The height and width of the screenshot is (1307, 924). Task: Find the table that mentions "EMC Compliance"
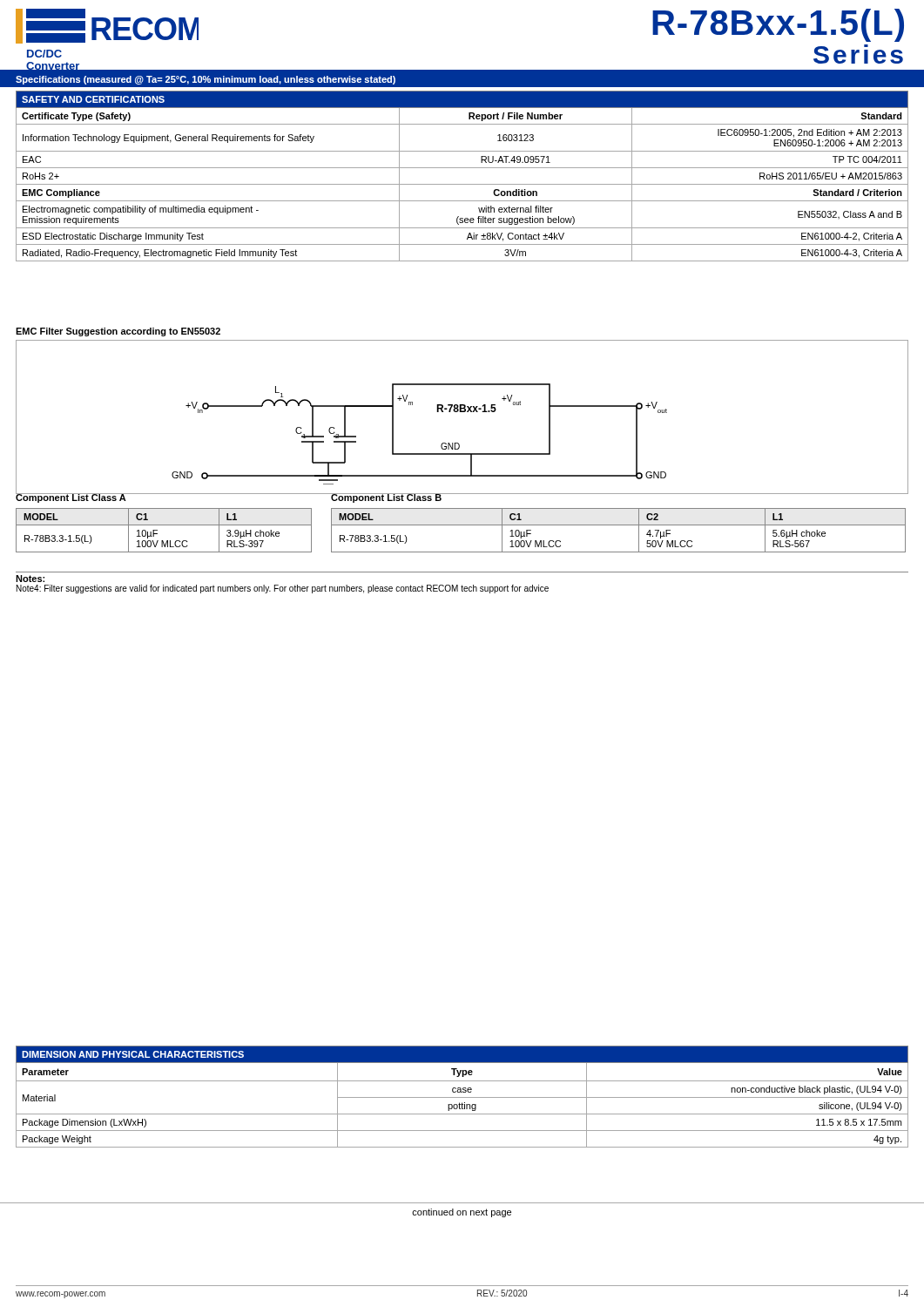pos(462,176)
